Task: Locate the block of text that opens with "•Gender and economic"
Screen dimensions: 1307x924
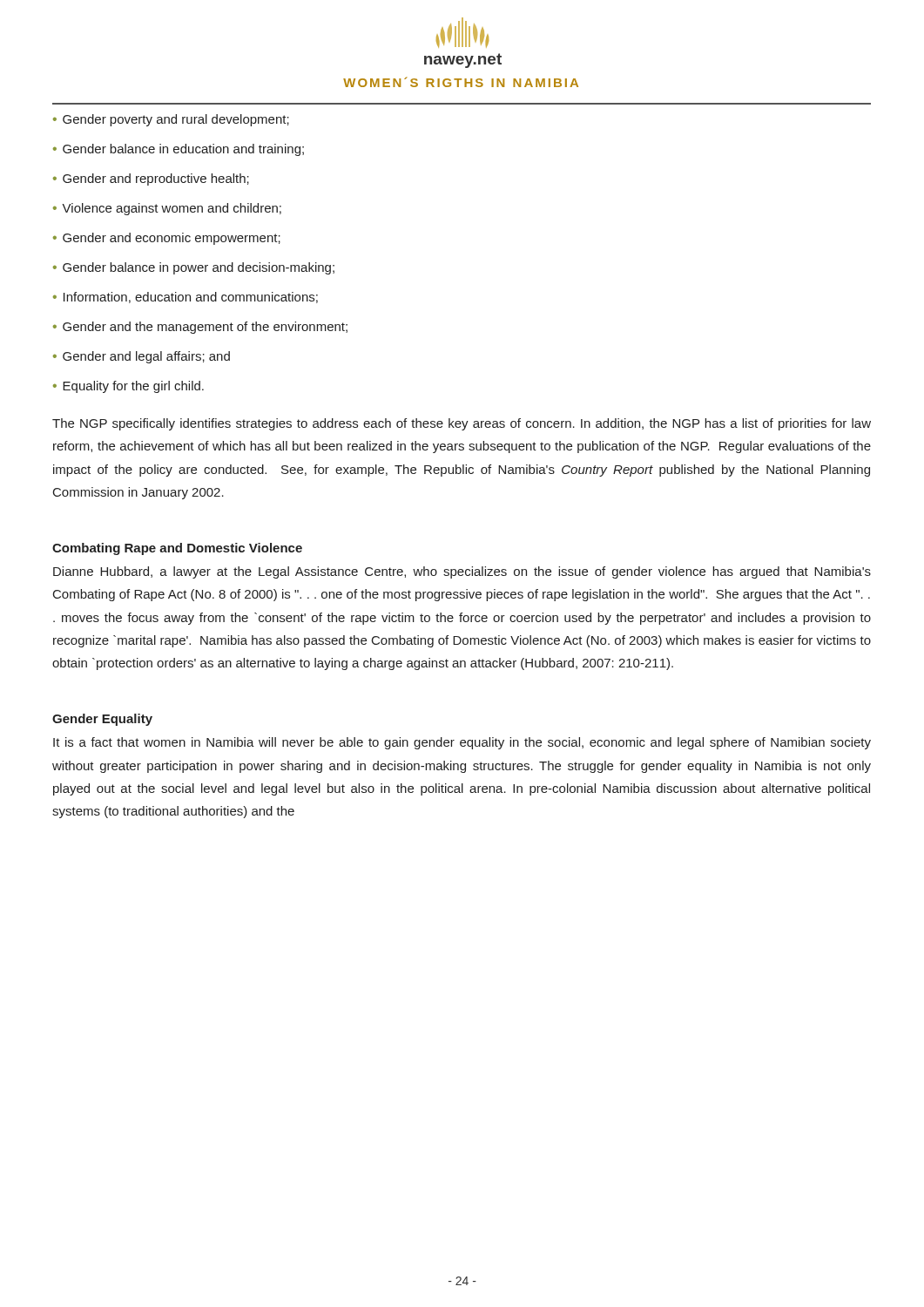Action: (x=167, y=237)
